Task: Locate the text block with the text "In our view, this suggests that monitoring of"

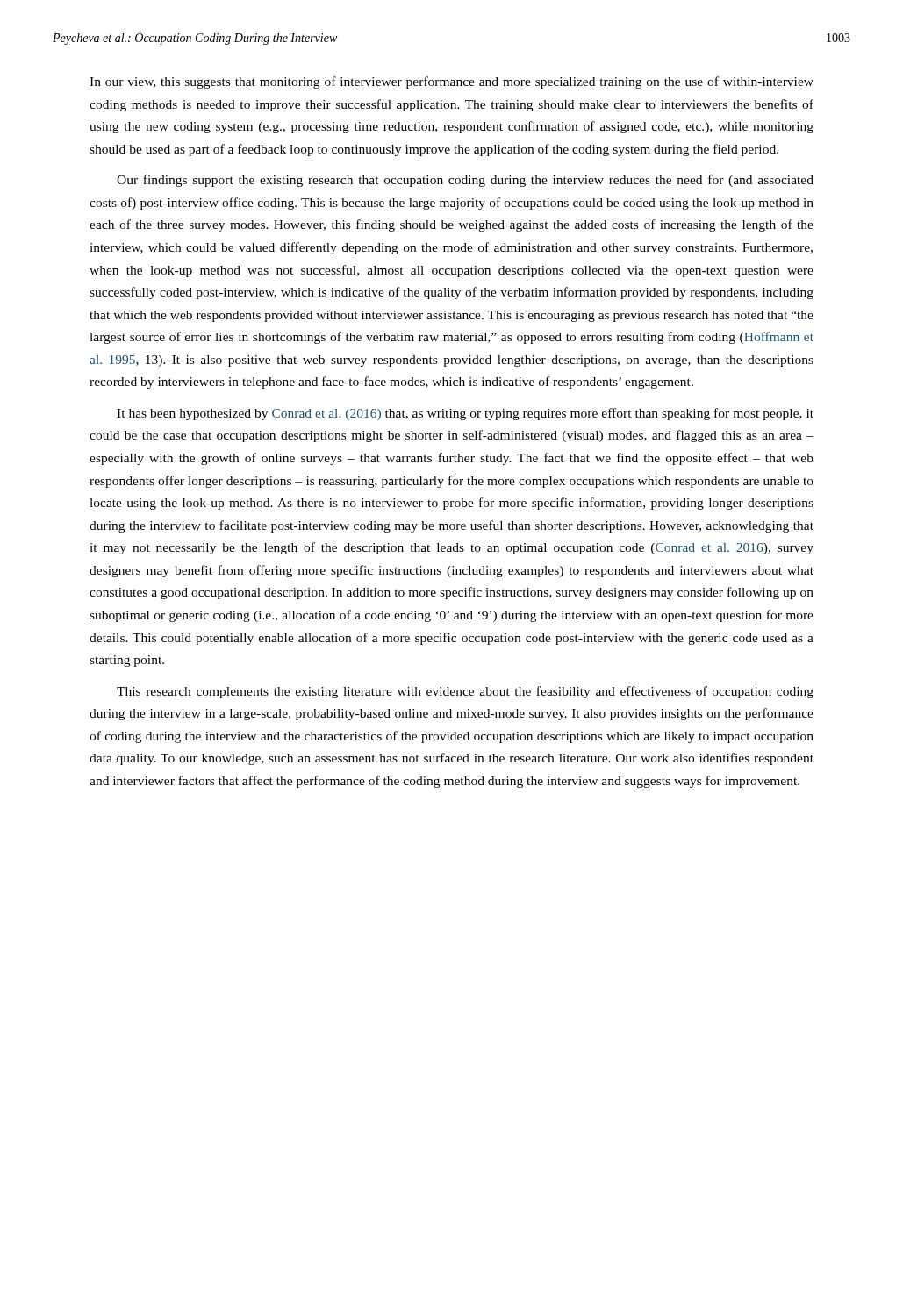Action: 452,115
